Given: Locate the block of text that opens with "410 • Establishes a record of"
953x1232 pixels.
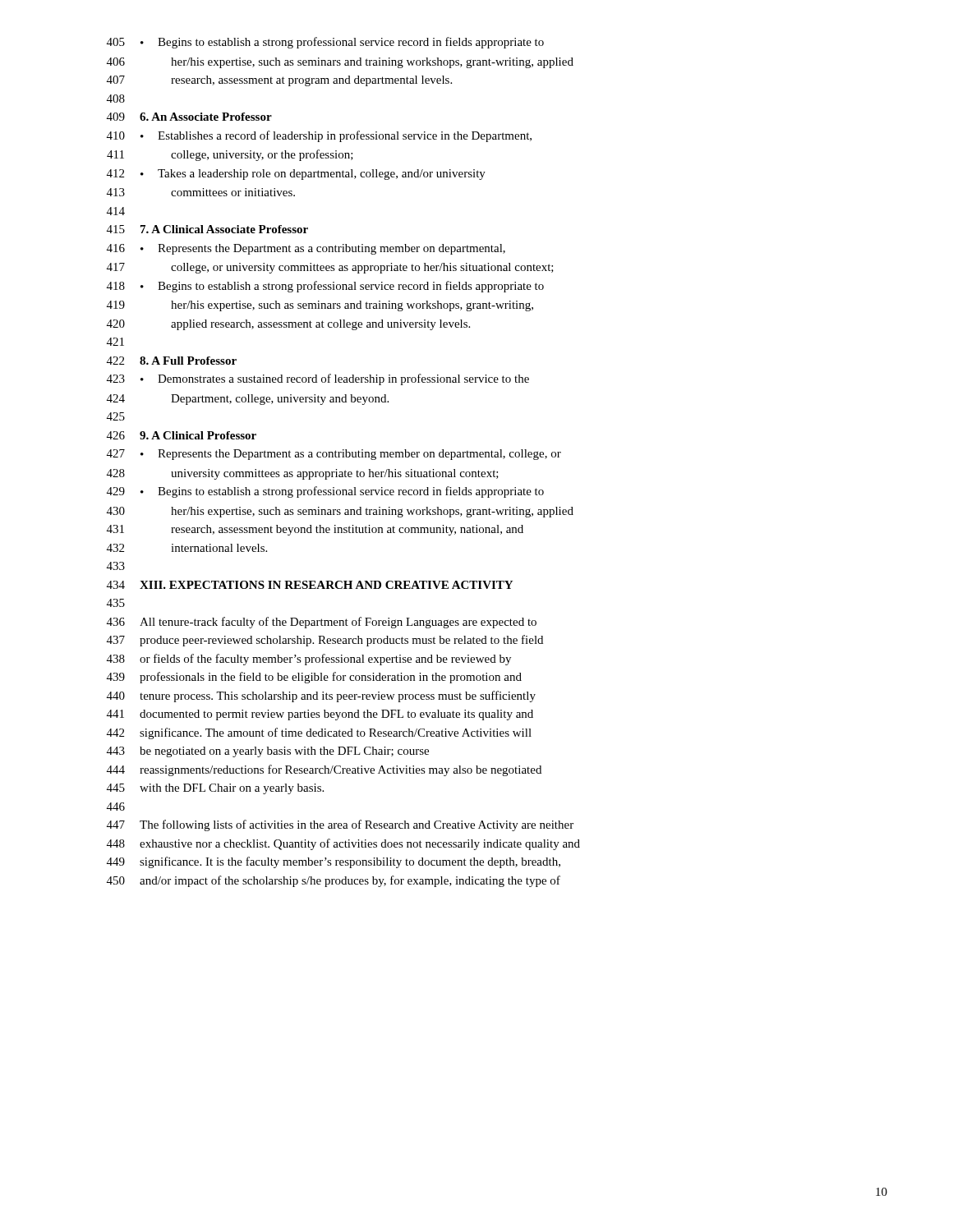Looking at the screenshot, I should tap(419, 145).
